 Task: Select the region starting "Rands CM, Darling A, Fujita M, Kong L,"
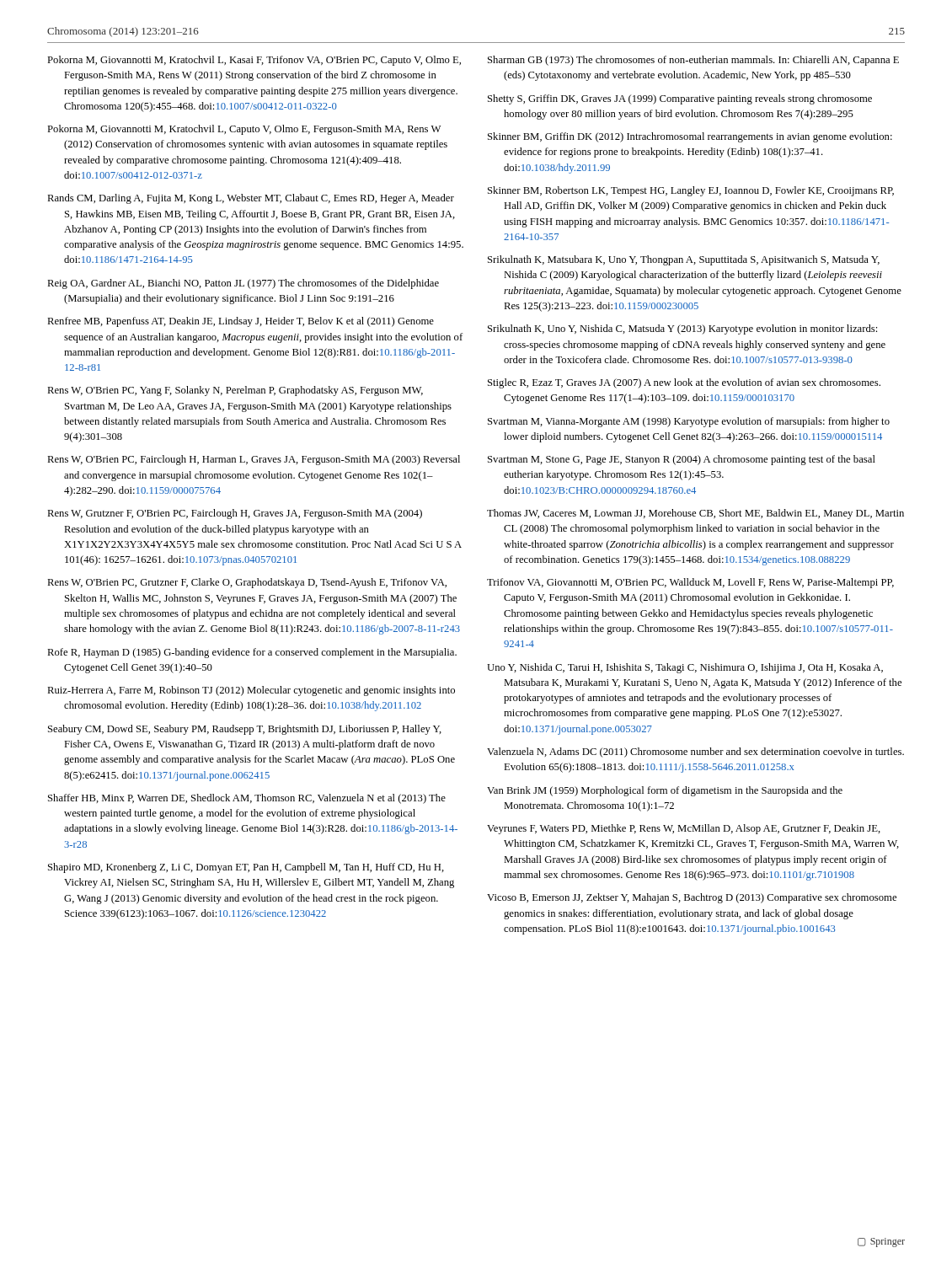click(256, 229)
